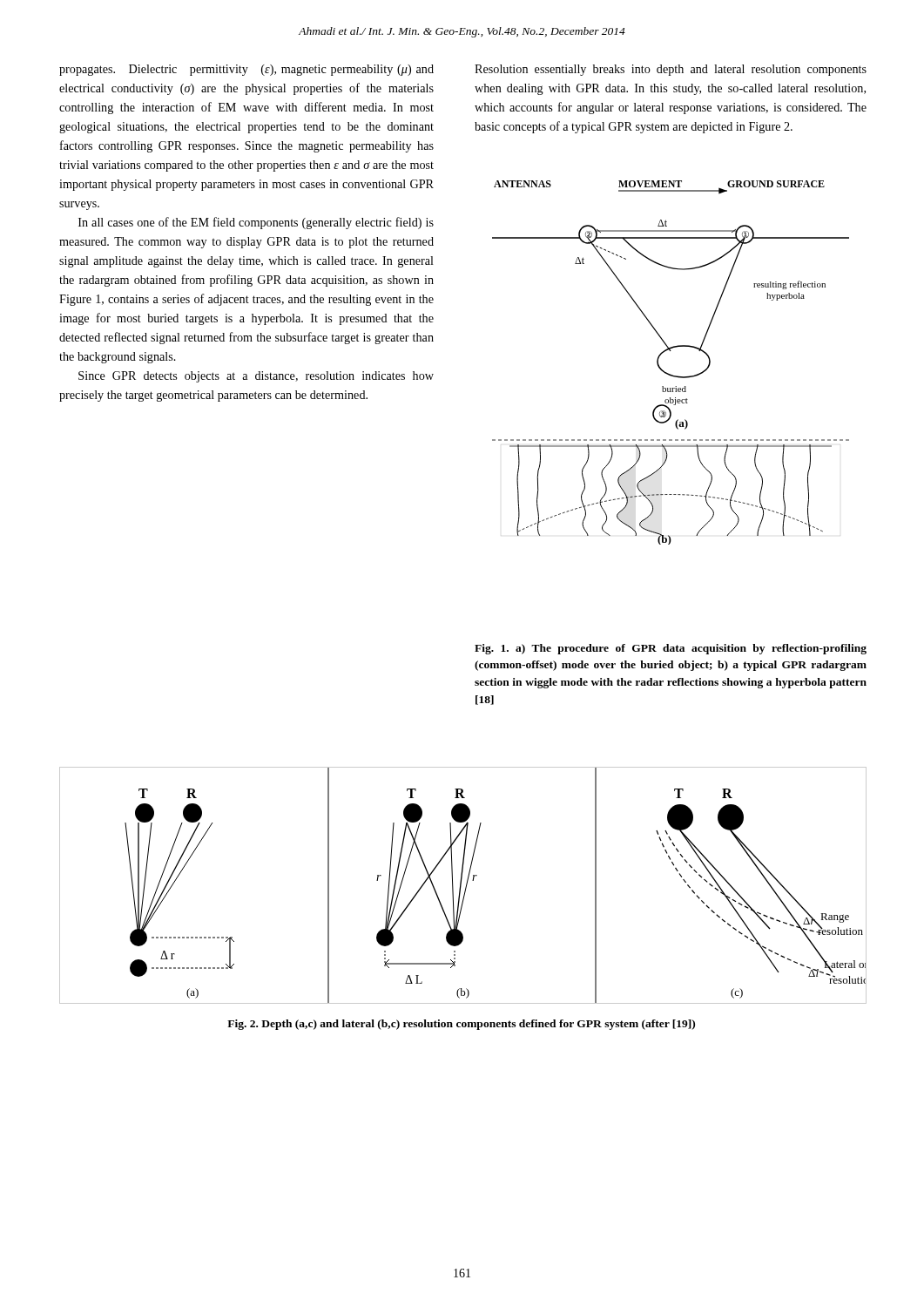Navigate to the region starting "Fig. 1. a) The procedure of"
This screenshot has height=1307, width=924.
(x=671, y=674)
